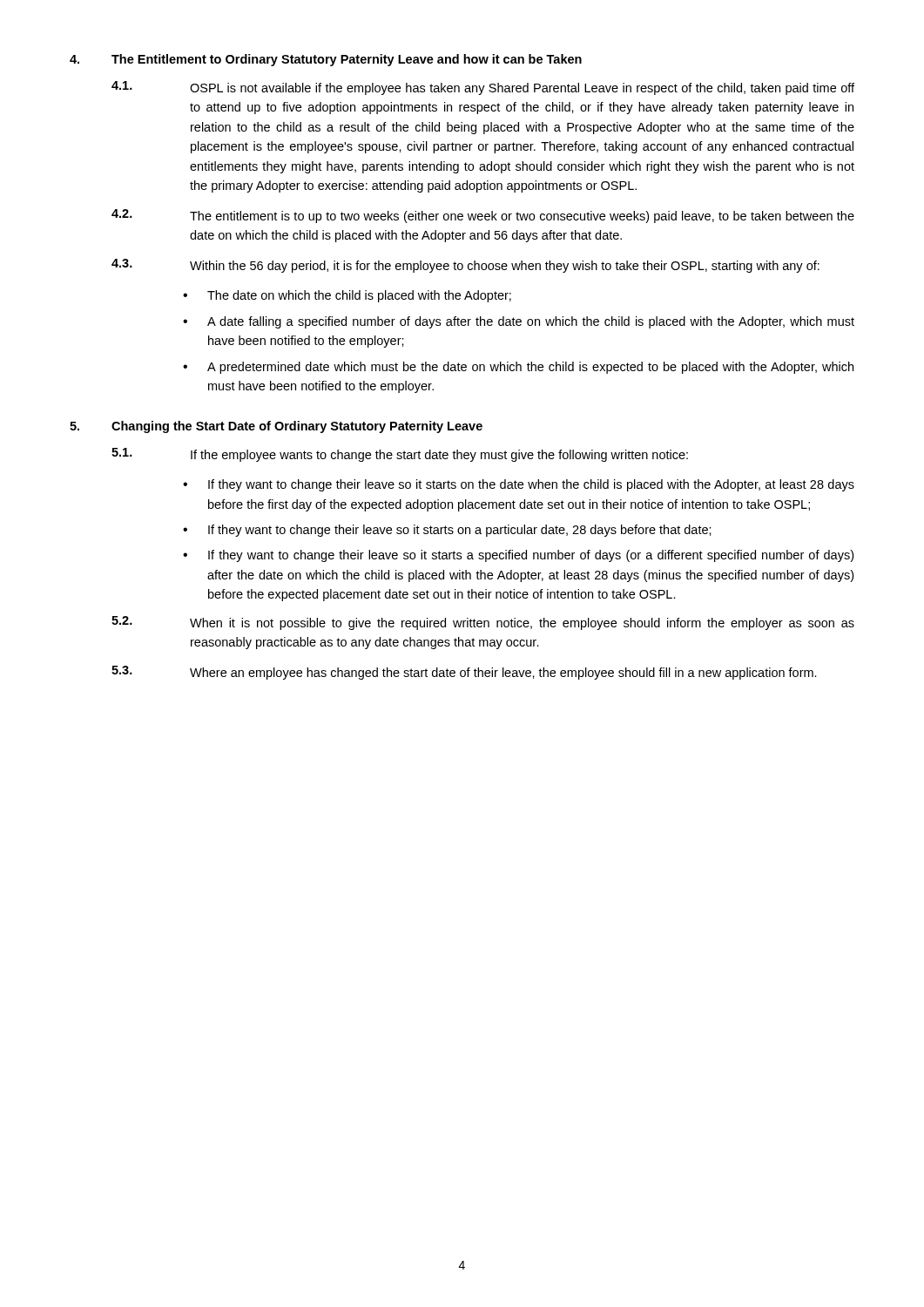
Task: Locate the list item that reads "The date on"
Action: (x=360, y=296)
